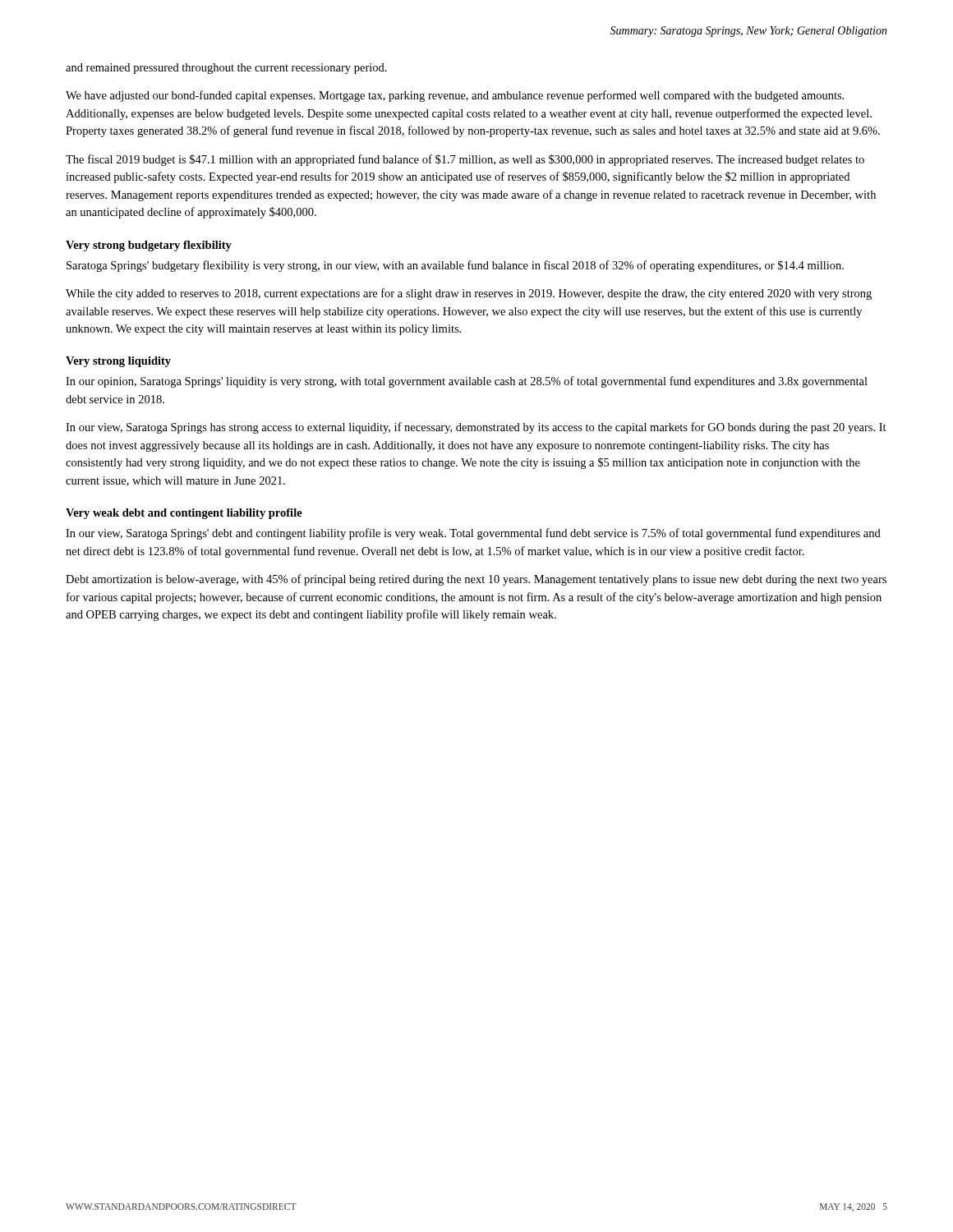Point to the passage starting "Debt amortization is below-average, with 45% of"

click(476, 597)
